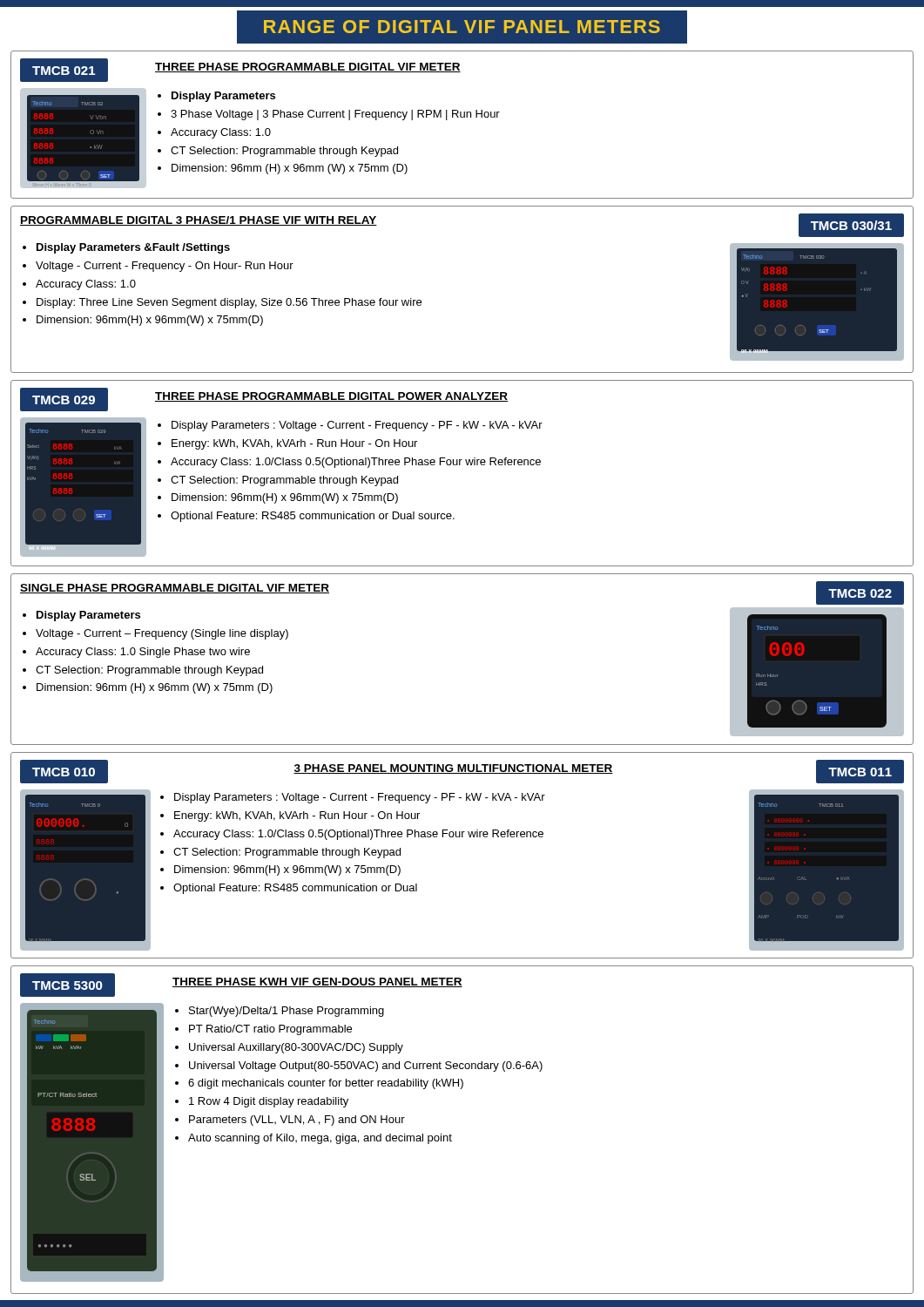Find the text block with the text "TMCB 5300 THREE PHASE KWH"
924x1307 pixels.
[462, 1128]
